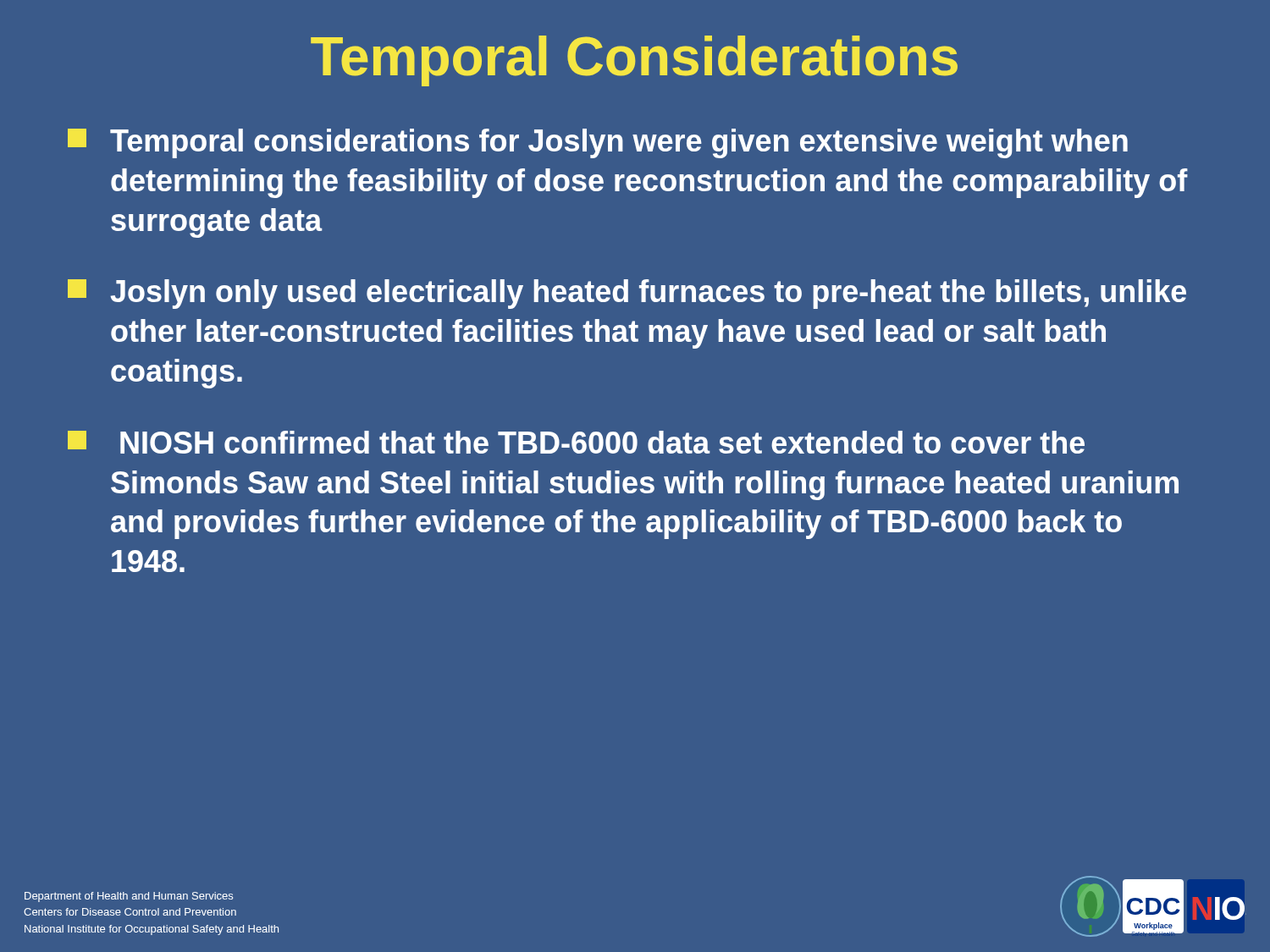Viewport: 1270px width, 952px height.
Task: Select the title
Action: (635, 57)
